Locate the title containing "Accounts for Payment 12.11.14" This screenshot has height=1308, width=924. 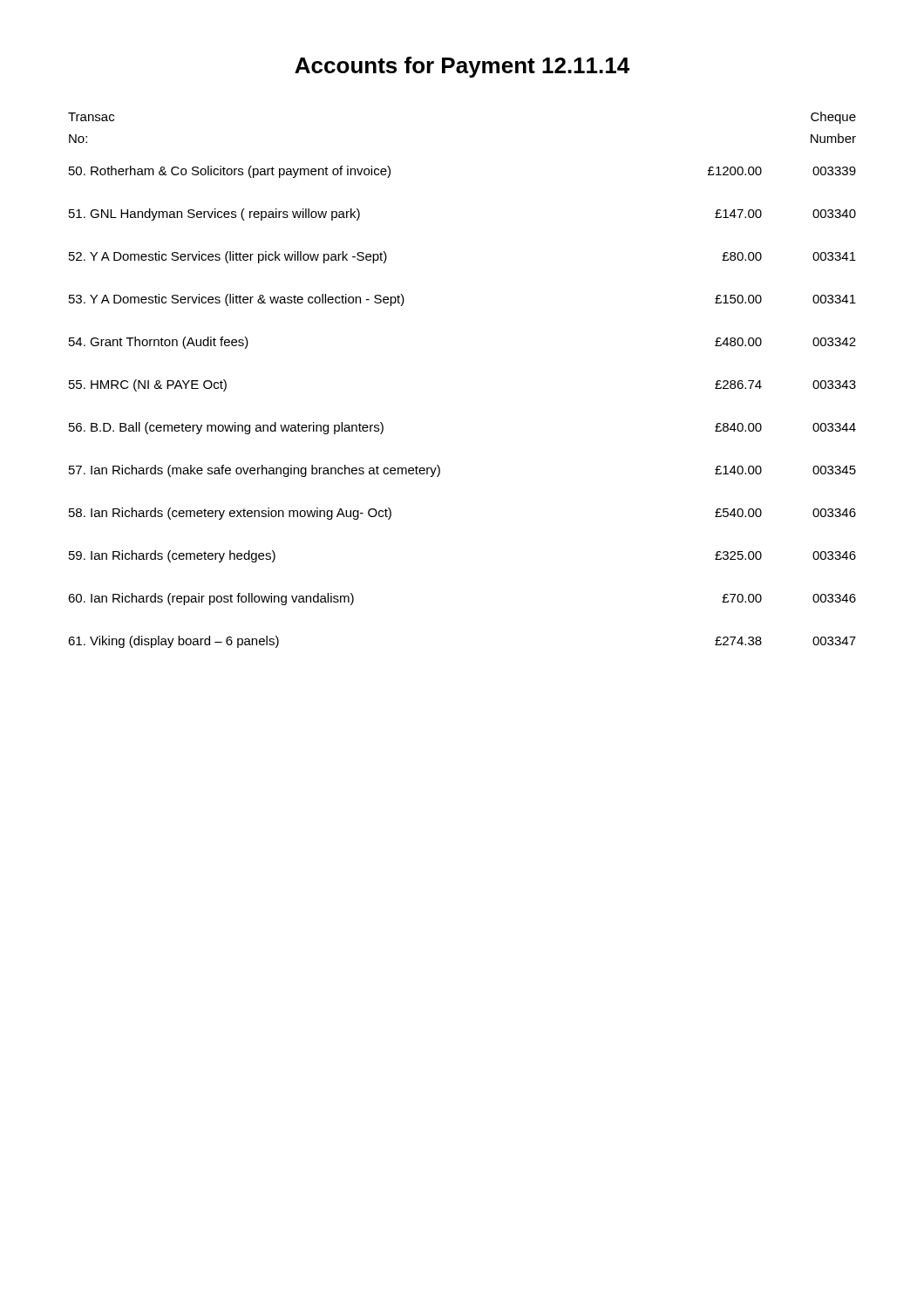click(x=462, y=66)
